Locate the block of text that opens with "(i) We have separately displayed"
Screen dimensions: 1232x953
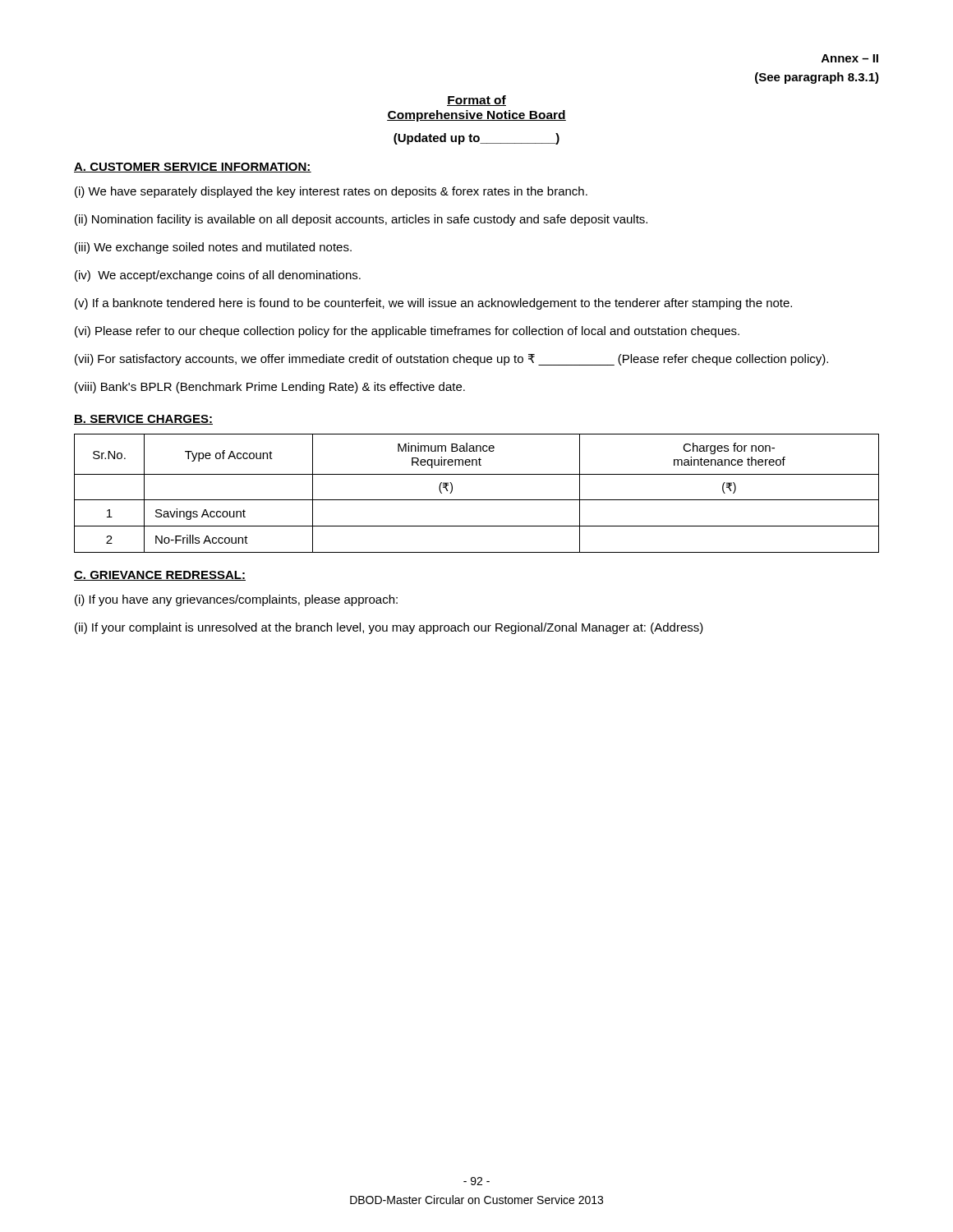click(331, 191)
